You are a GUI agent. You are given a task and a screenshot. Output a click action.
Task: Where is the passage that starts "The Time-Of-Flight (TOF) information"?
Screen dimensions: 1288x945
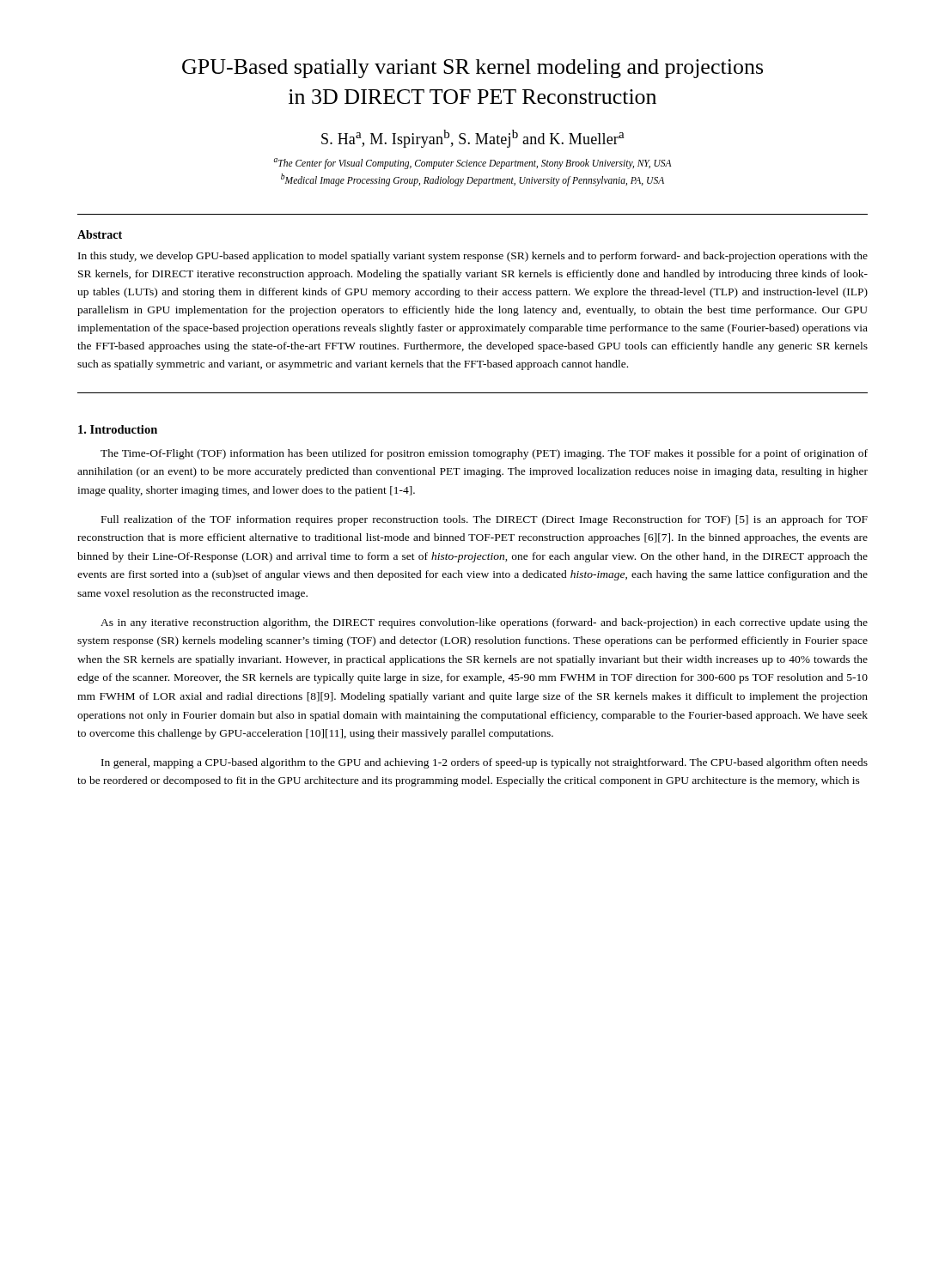pyautogui.click(x=472, y=472)
